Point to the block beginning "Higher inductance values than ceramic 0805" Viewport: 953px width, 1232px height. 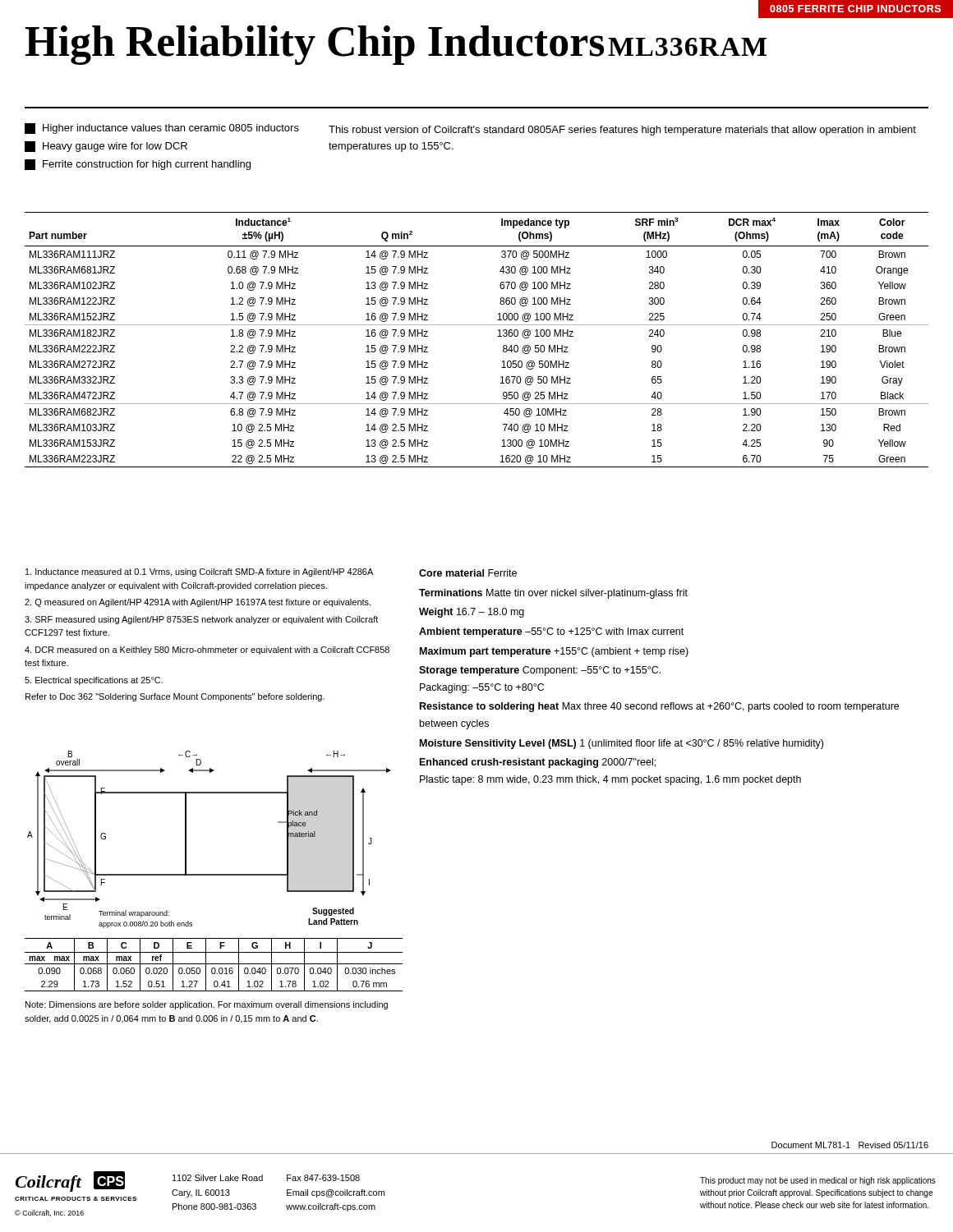click(x=162, y=128)
